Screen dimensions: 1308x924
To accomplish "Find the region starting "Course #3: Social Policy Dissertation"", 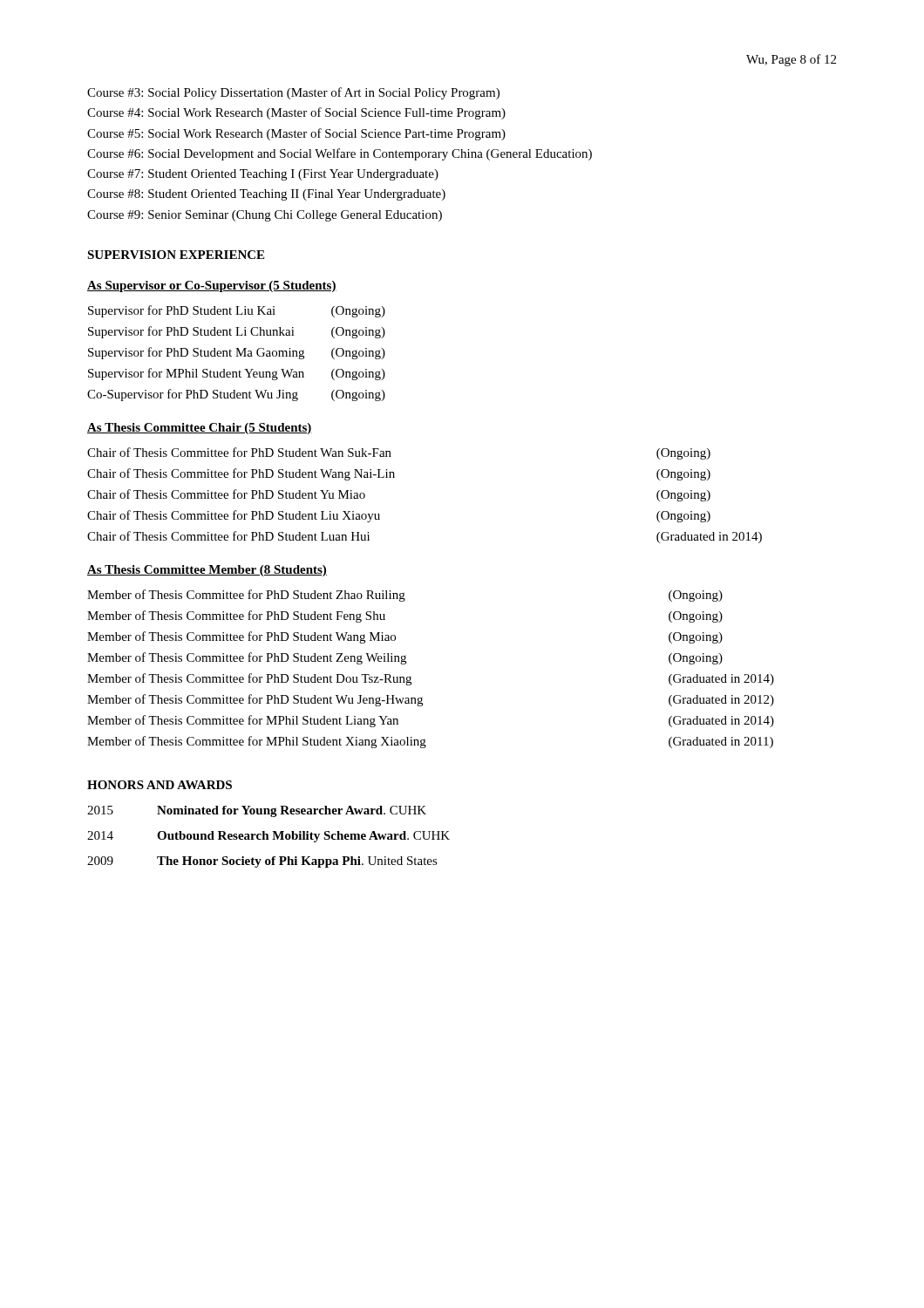I will coord(294,92).
